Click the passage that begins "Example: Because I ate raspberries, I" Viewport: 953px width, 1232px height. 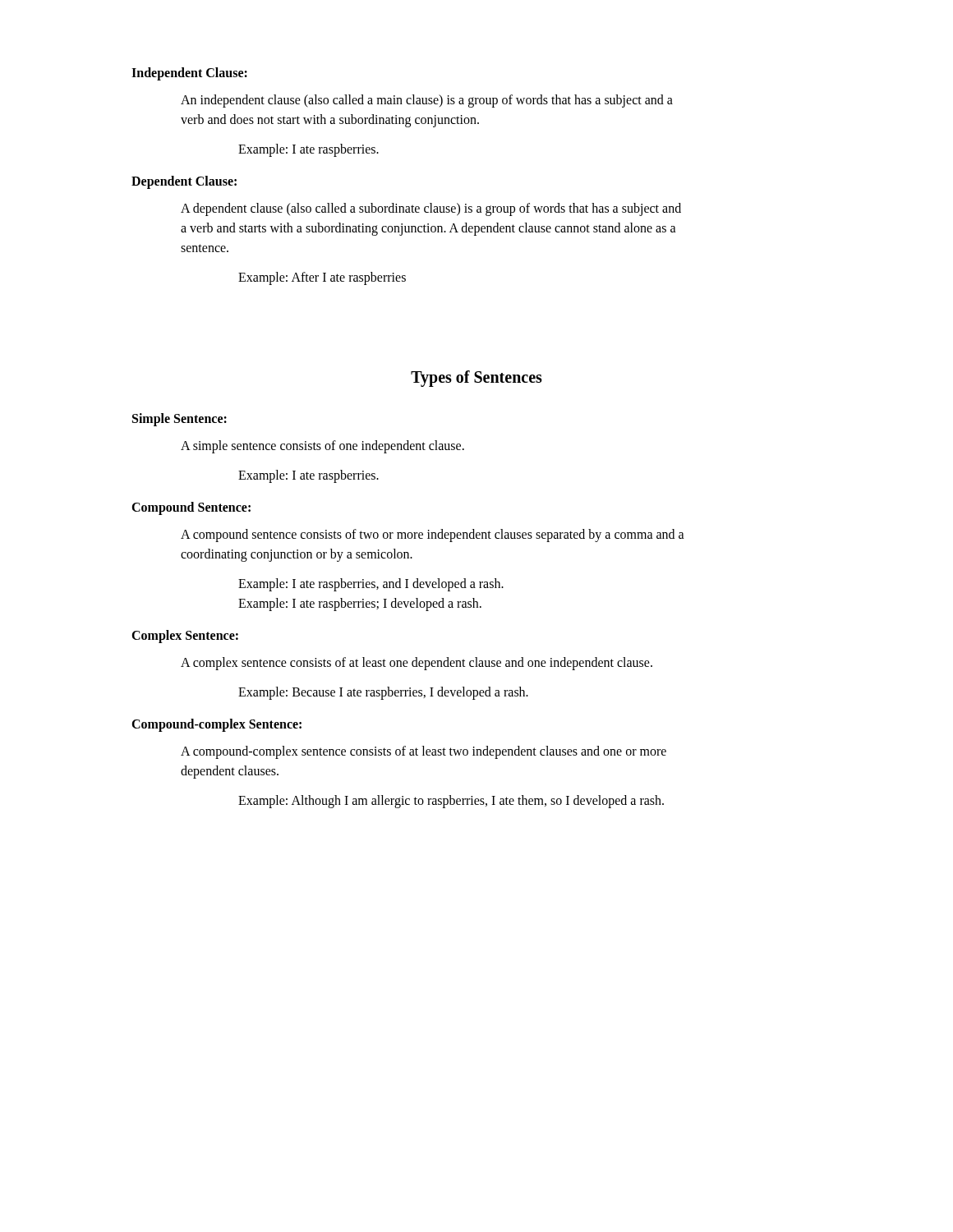pos(383,692)
